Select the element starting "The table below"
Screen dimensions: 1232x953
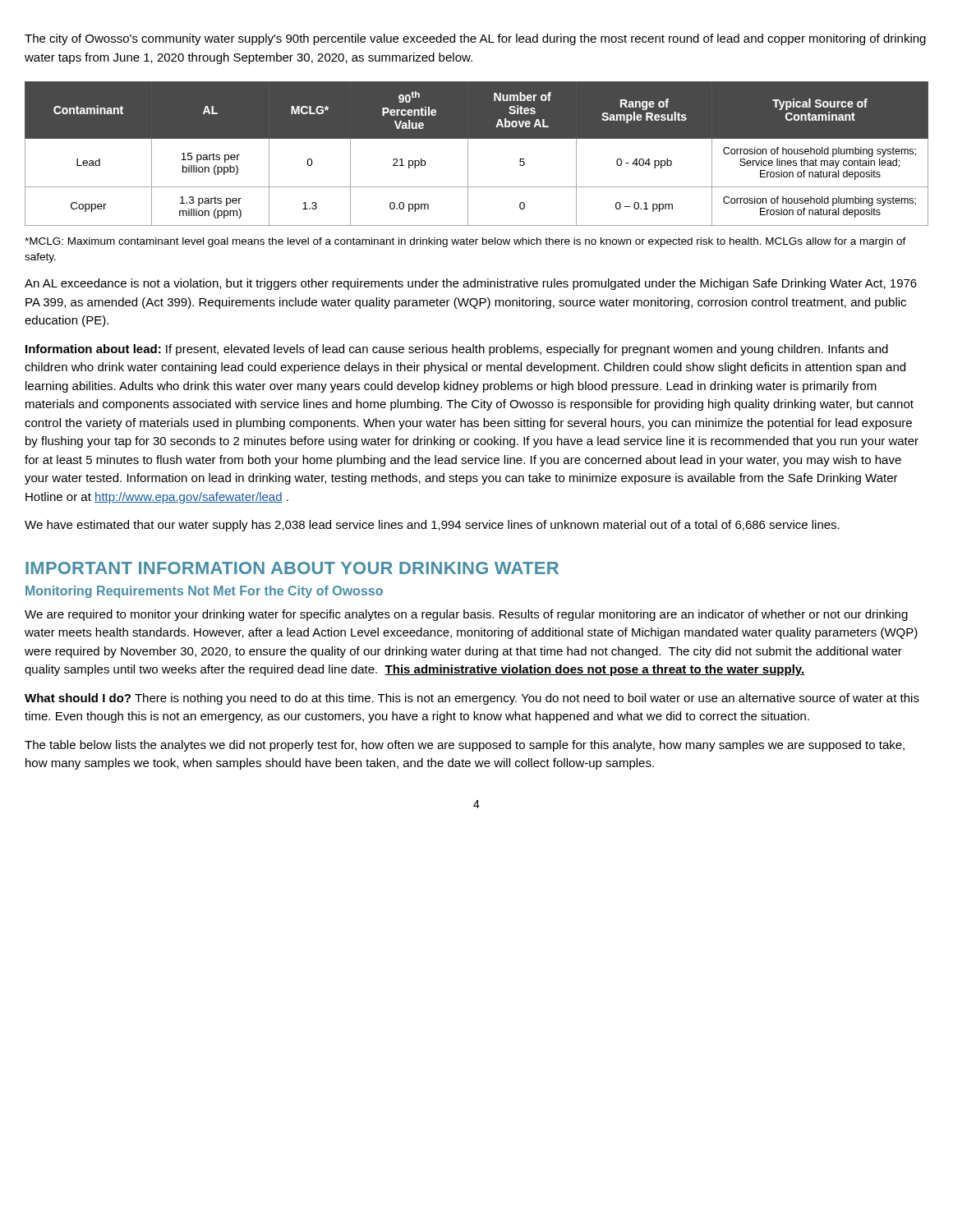click(x=476, y=754)
